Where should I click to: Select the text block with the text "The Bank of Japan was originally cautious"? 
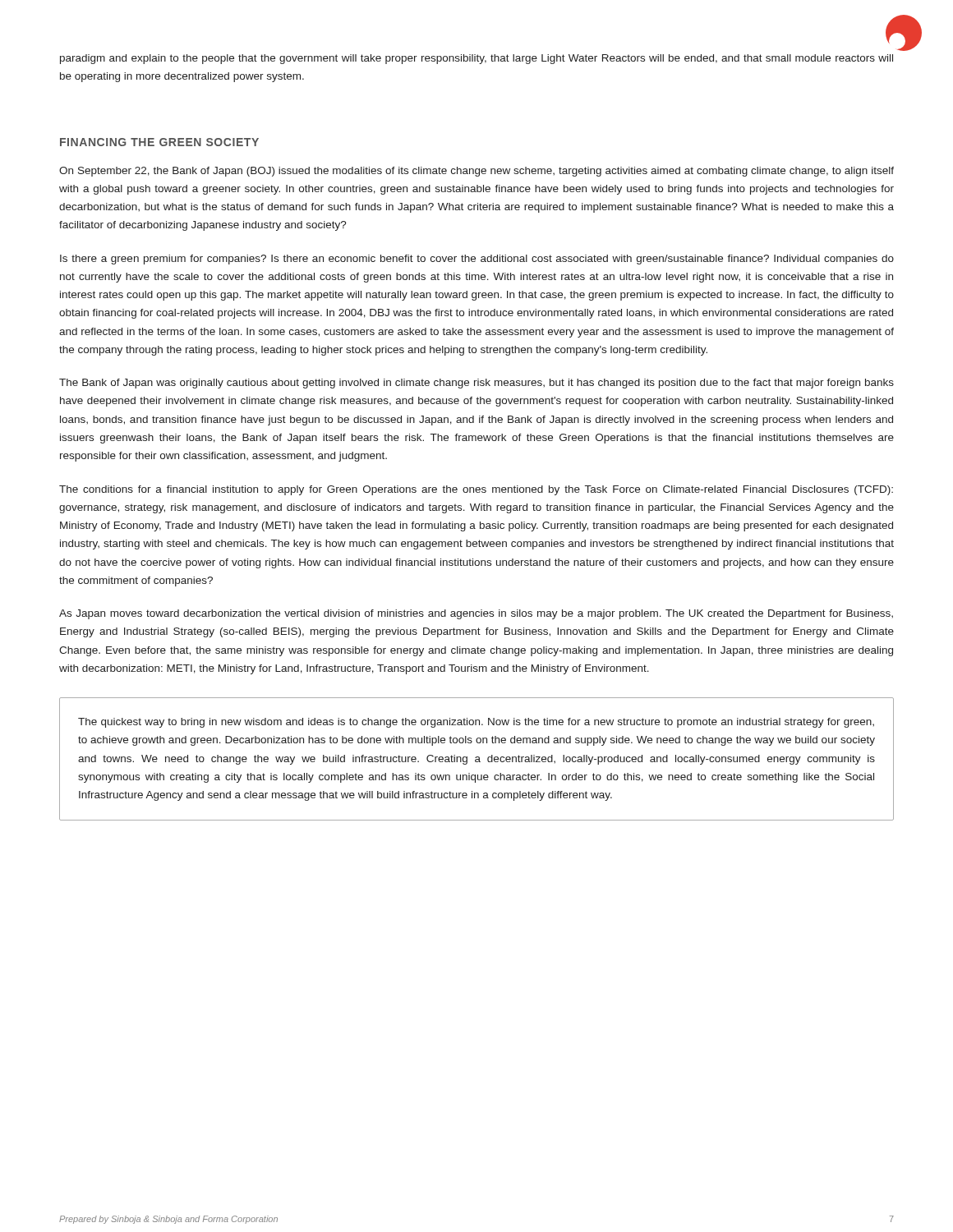tap(476, 419)
